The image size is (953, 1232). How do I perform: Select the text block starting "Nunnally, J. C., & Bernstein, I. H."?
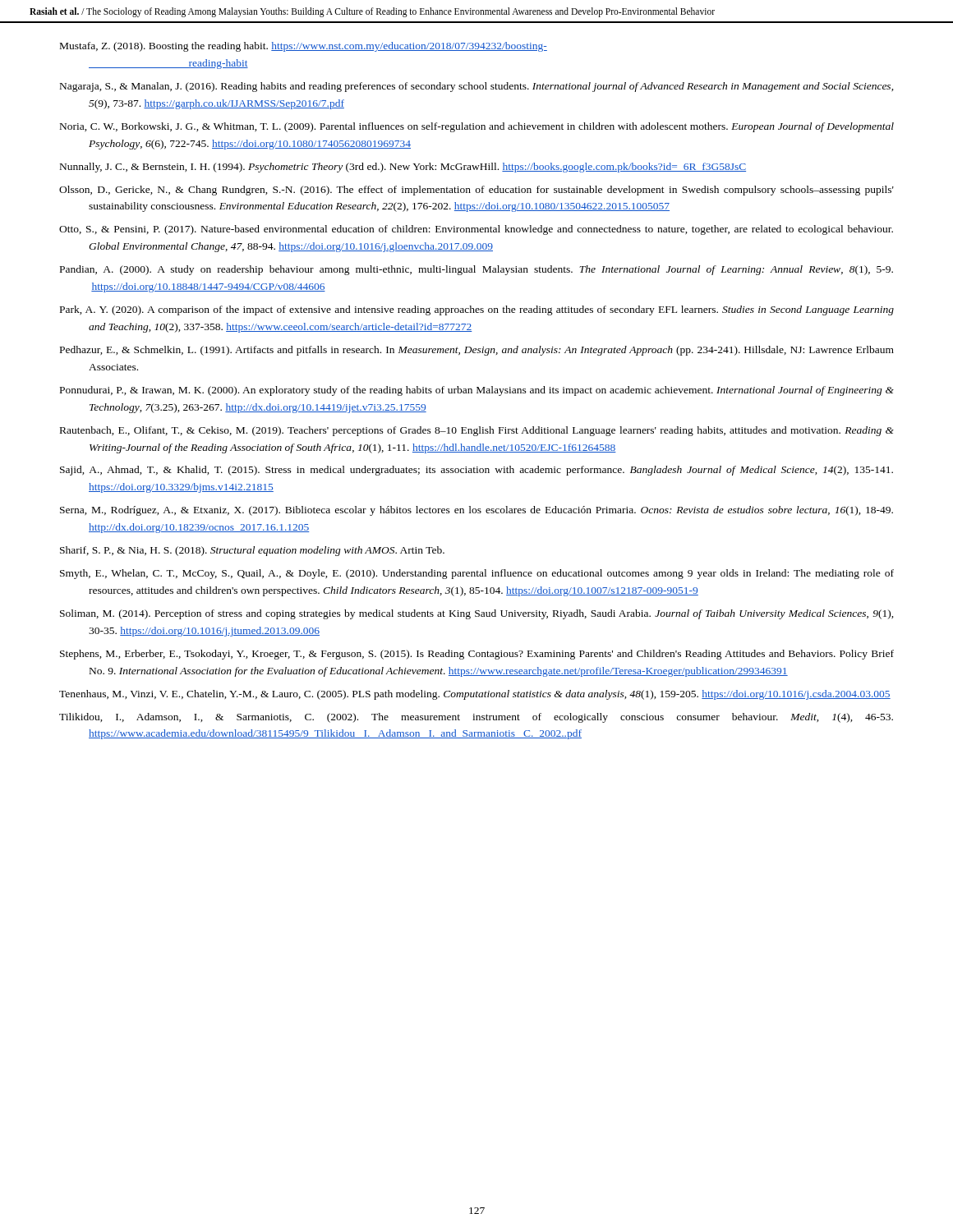(403, 166)
